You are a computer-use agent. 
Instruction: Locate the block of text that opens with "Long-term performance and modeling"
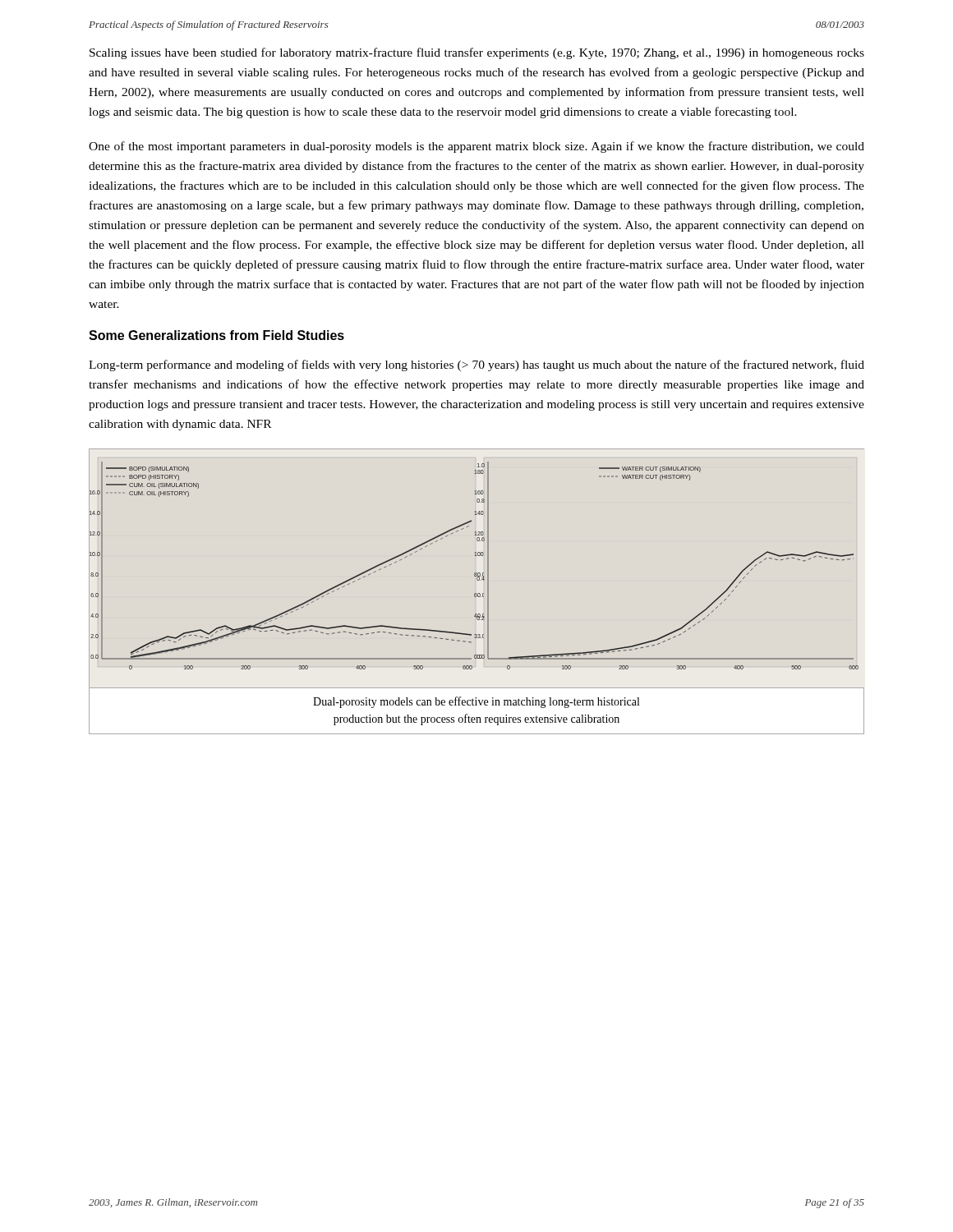[x=476, y=394]
